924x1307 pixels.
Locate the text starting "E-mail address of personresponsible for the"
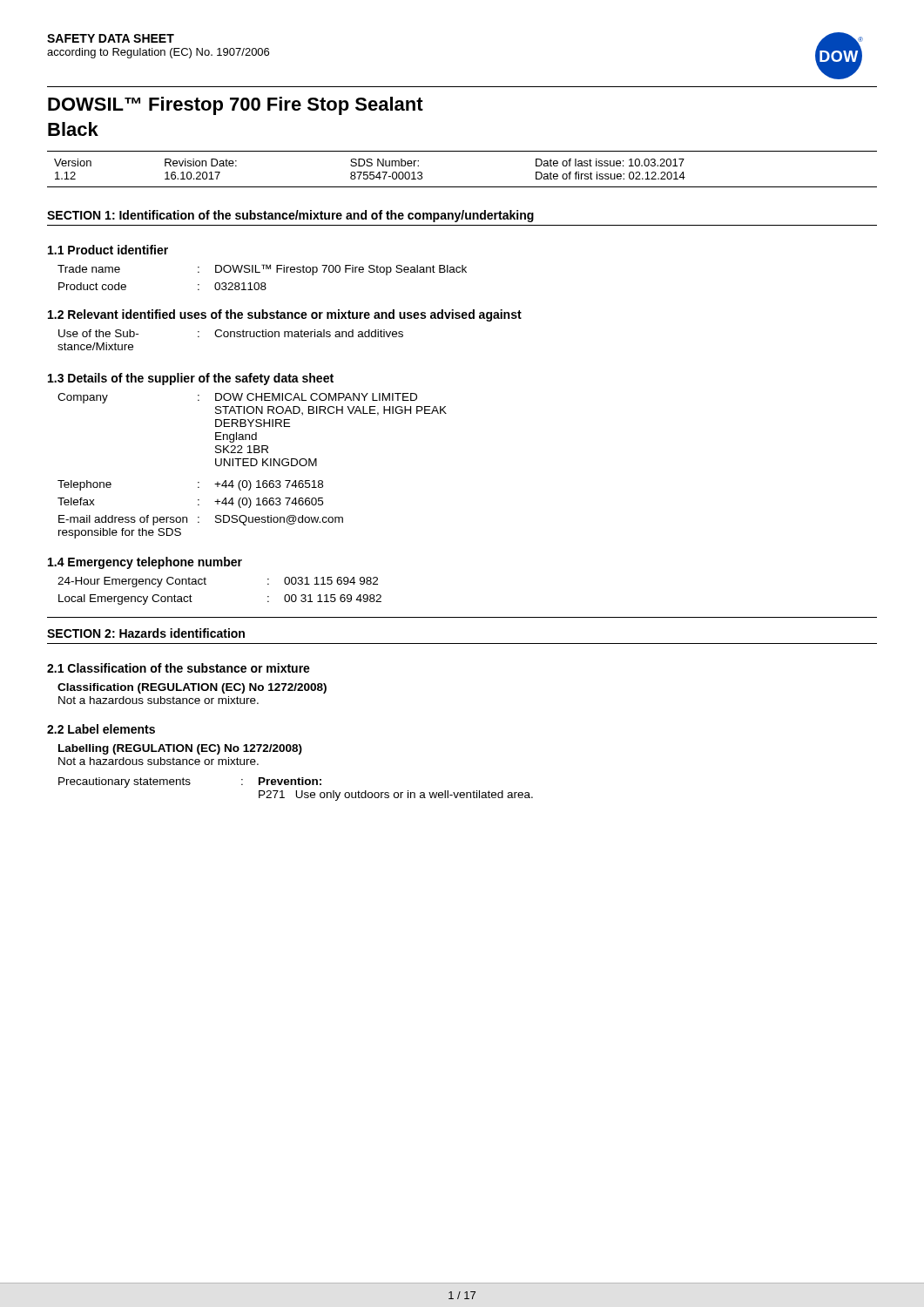[x=201, y=526]
